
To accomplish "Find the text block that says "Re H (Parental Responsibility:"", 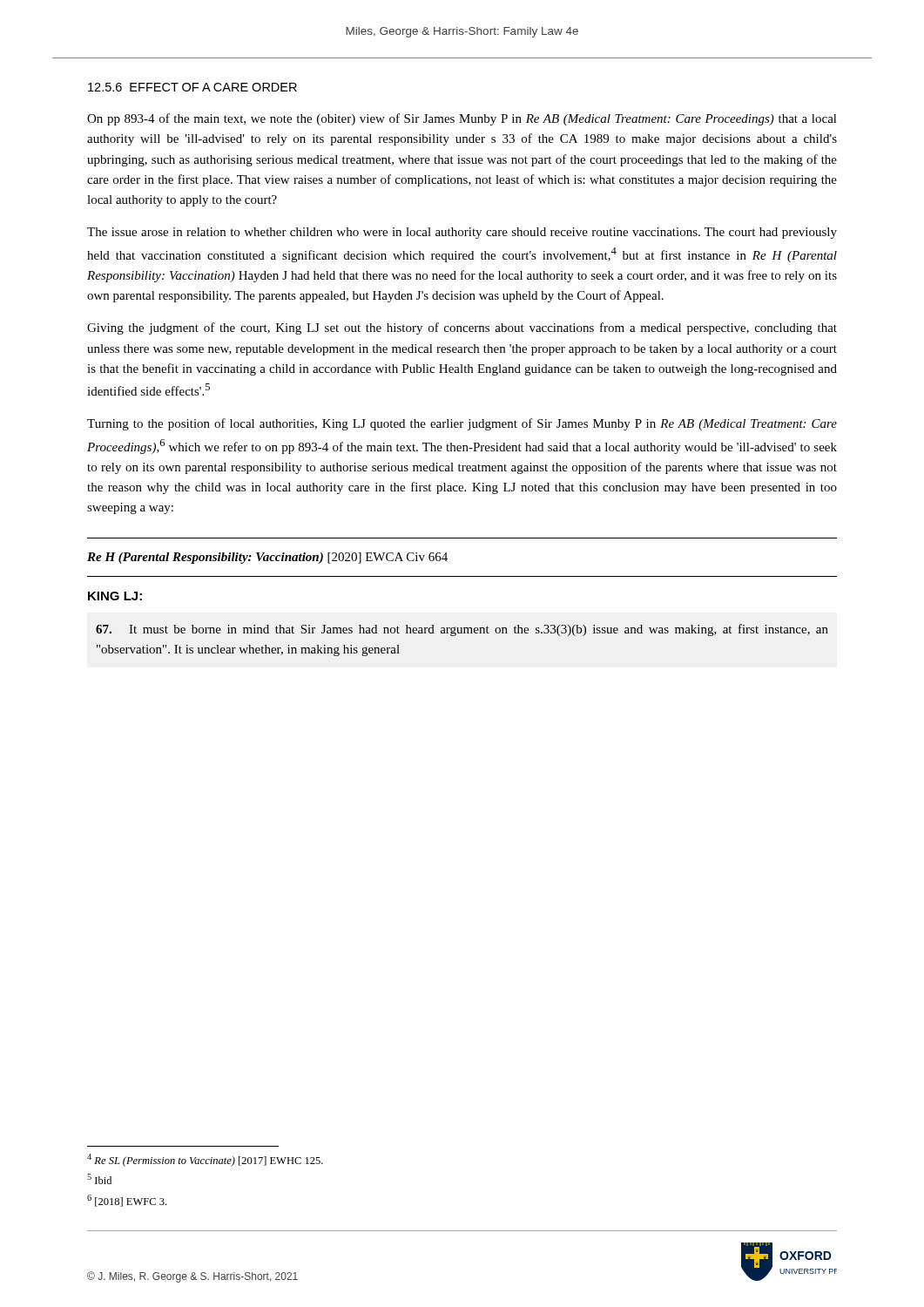I will (267, 558).
